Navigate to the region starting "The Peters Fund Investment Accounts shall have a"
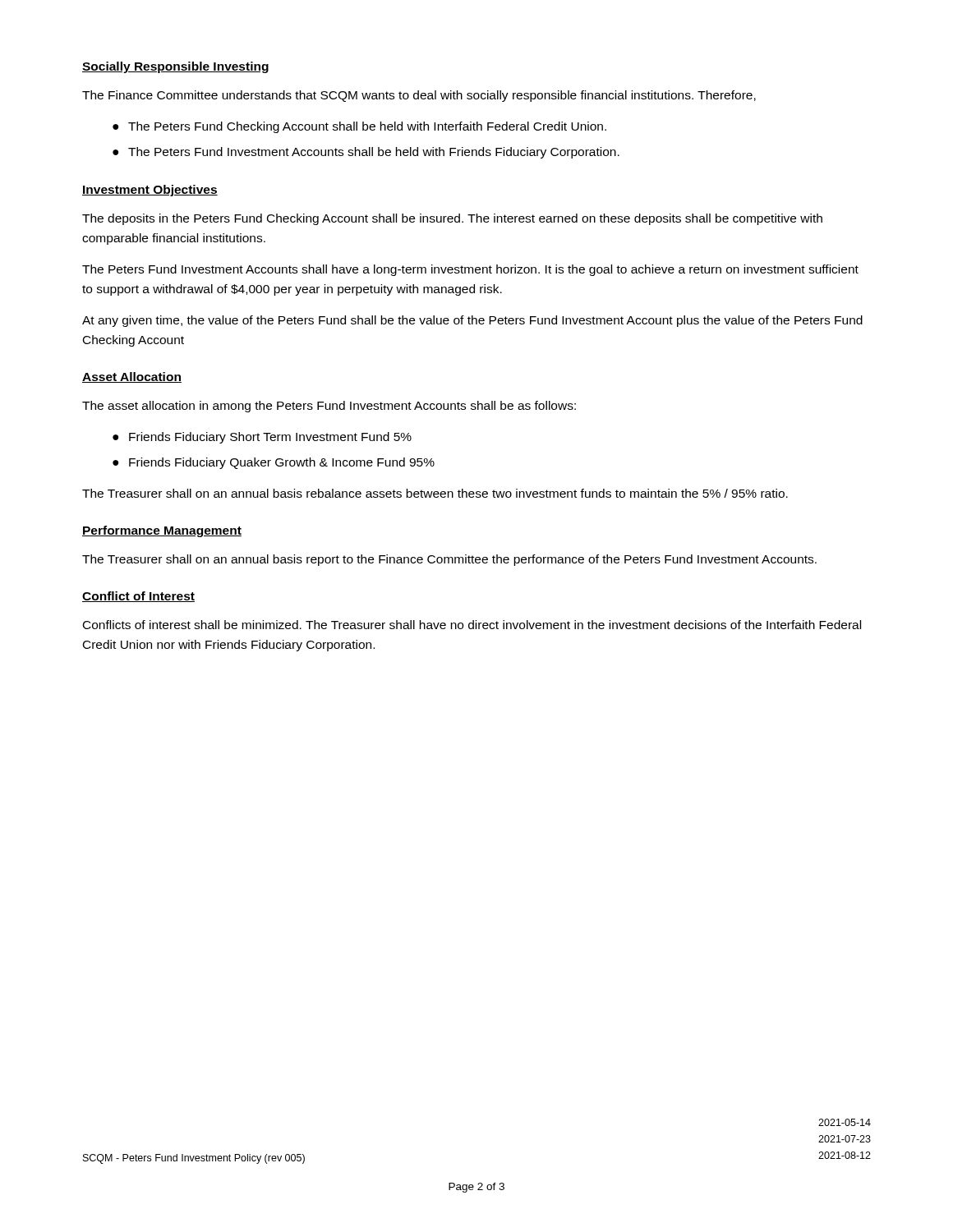Screen dimensions: 1232x953 pos(470,279)
